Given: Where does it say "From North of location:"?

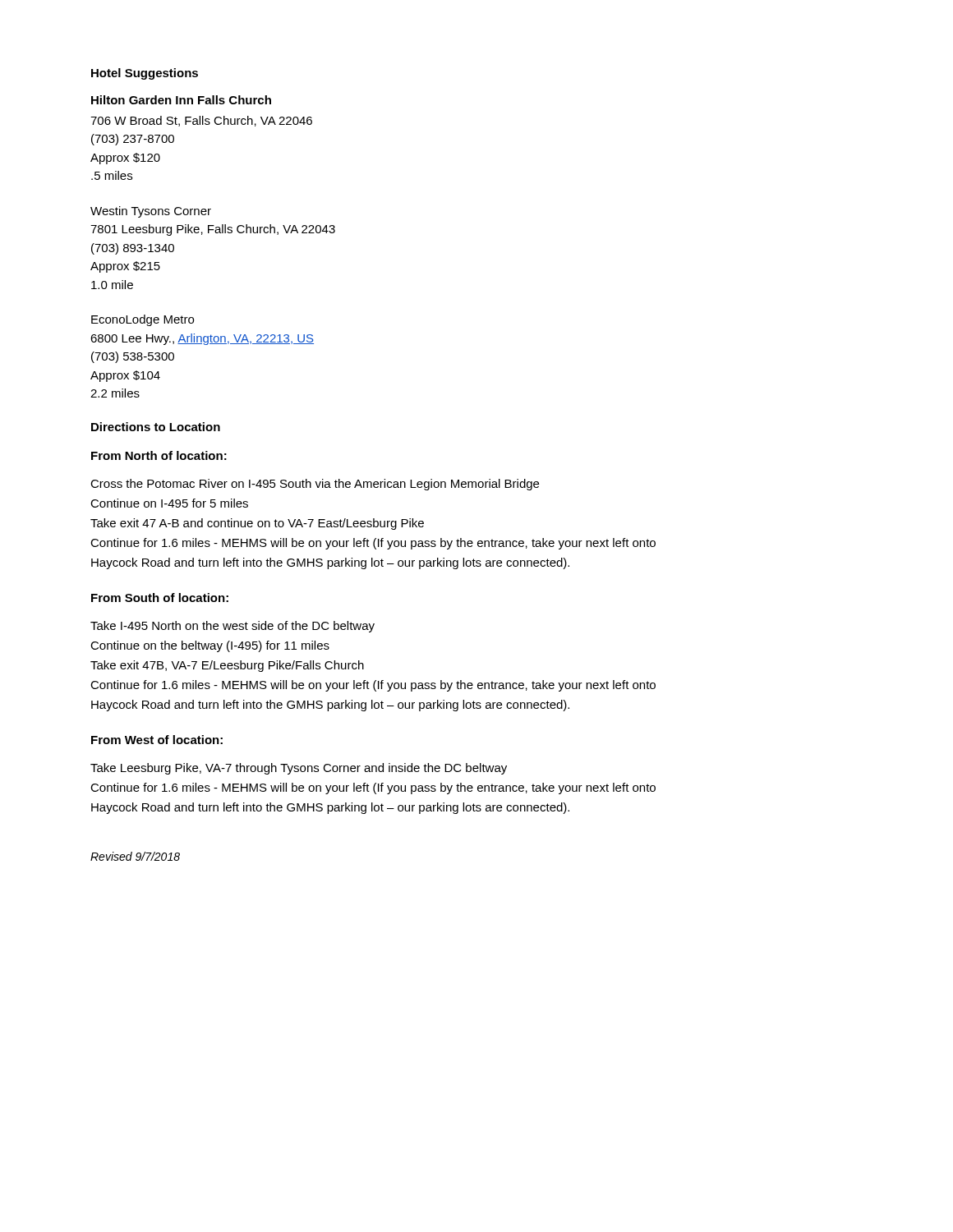Looking at the screenshot, I should (x=159, y=455).
